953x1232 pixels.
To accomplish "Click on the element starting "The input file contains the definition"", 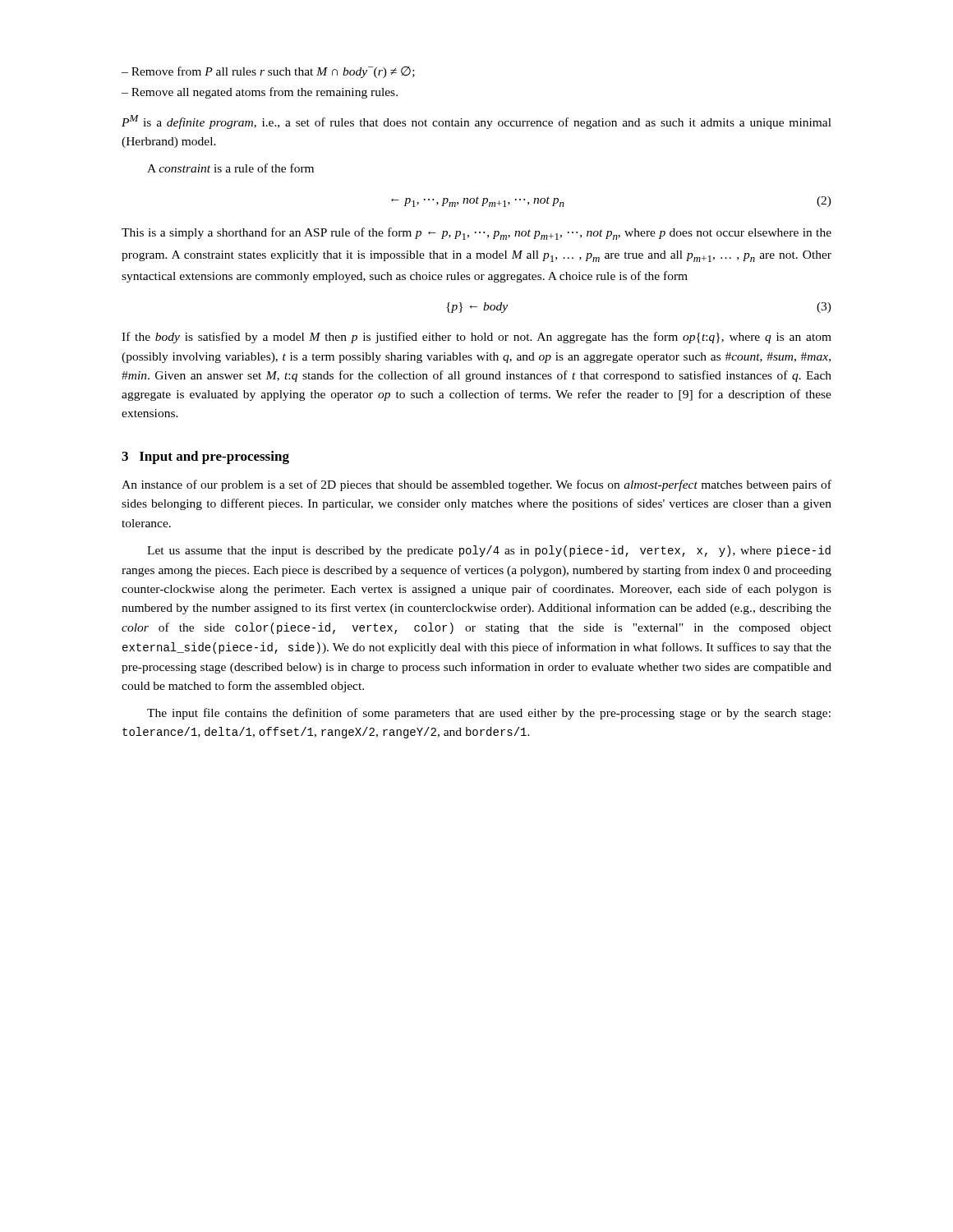I will (x=476, y=723).
